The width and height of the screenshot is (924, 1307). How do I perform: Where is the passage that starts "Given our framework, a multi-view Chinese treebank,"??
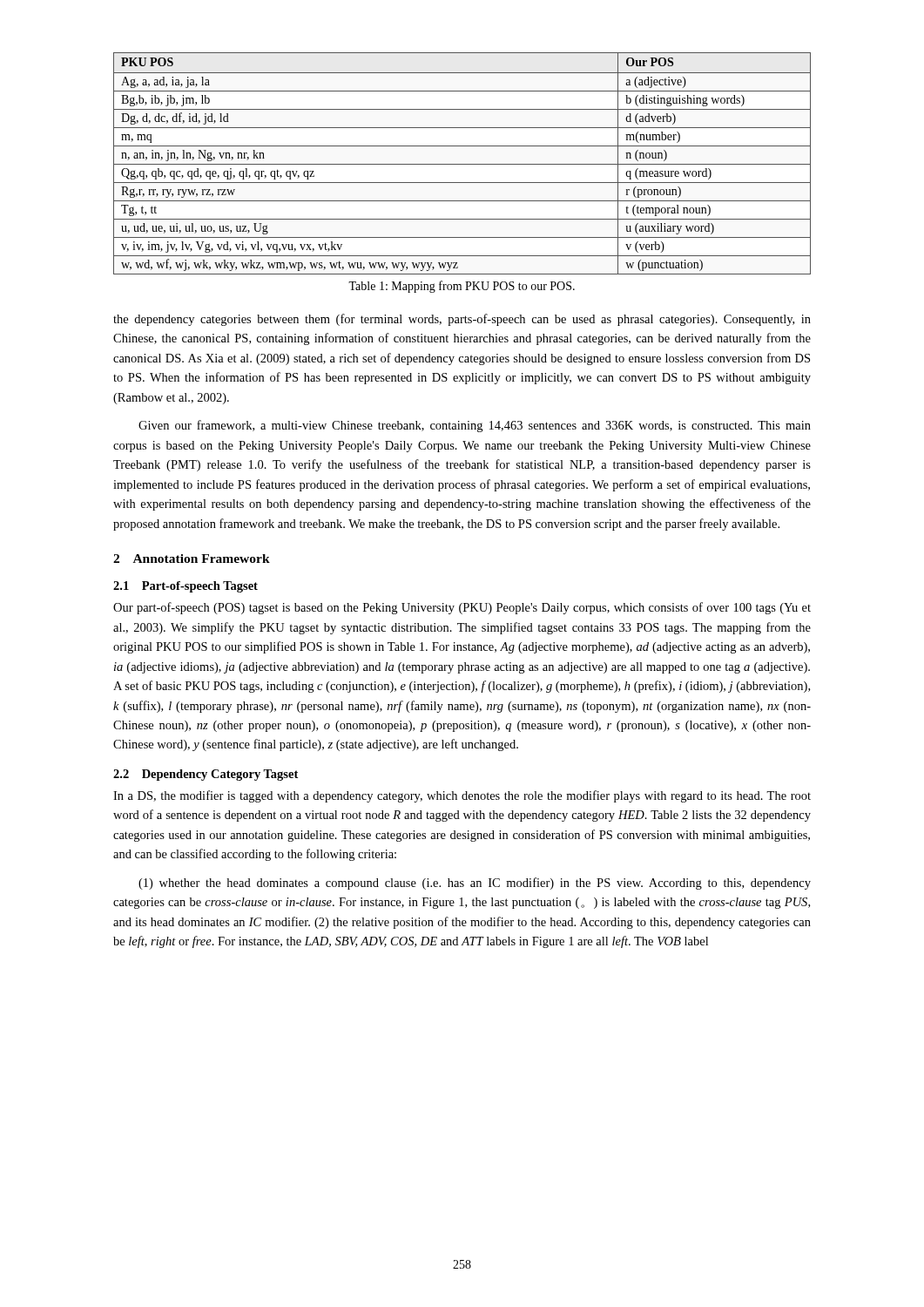click(x=462, y=474)
